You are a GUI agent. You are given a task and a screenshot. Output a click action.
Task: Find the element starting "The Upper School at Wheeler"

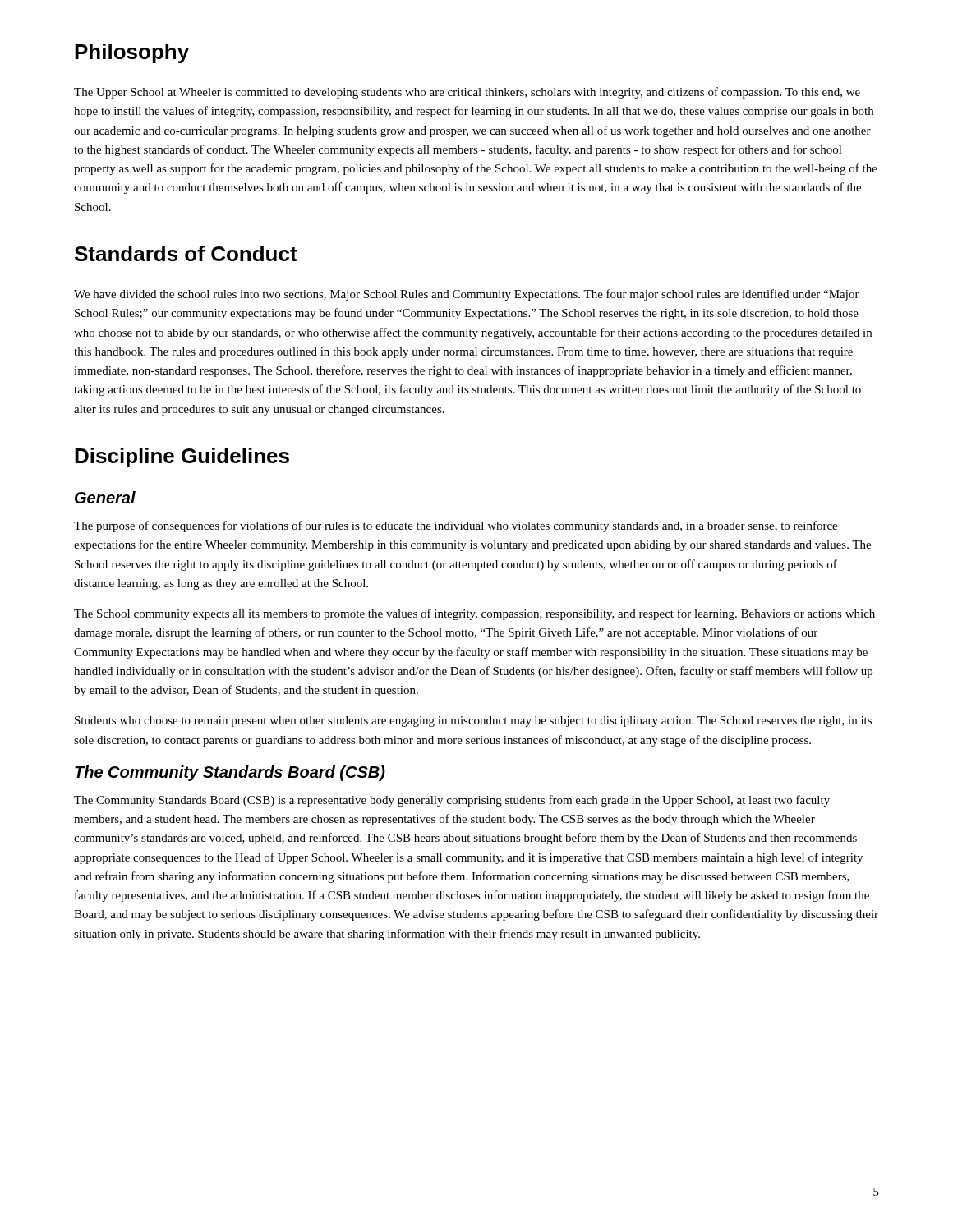coord(476,150)
